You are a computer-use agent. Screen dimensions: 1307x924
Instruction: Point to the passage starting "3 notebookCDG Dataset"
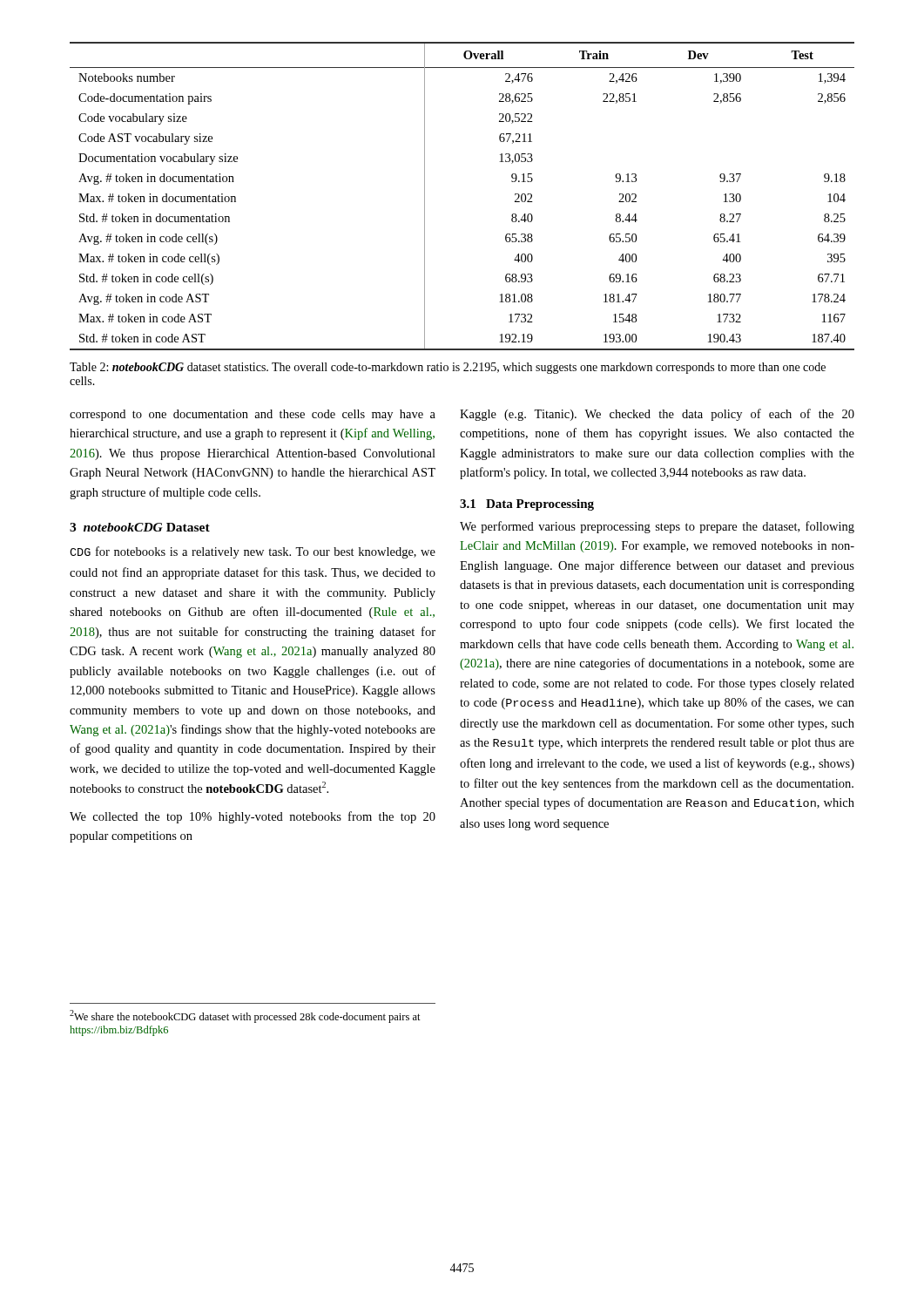tap(140, 527)
